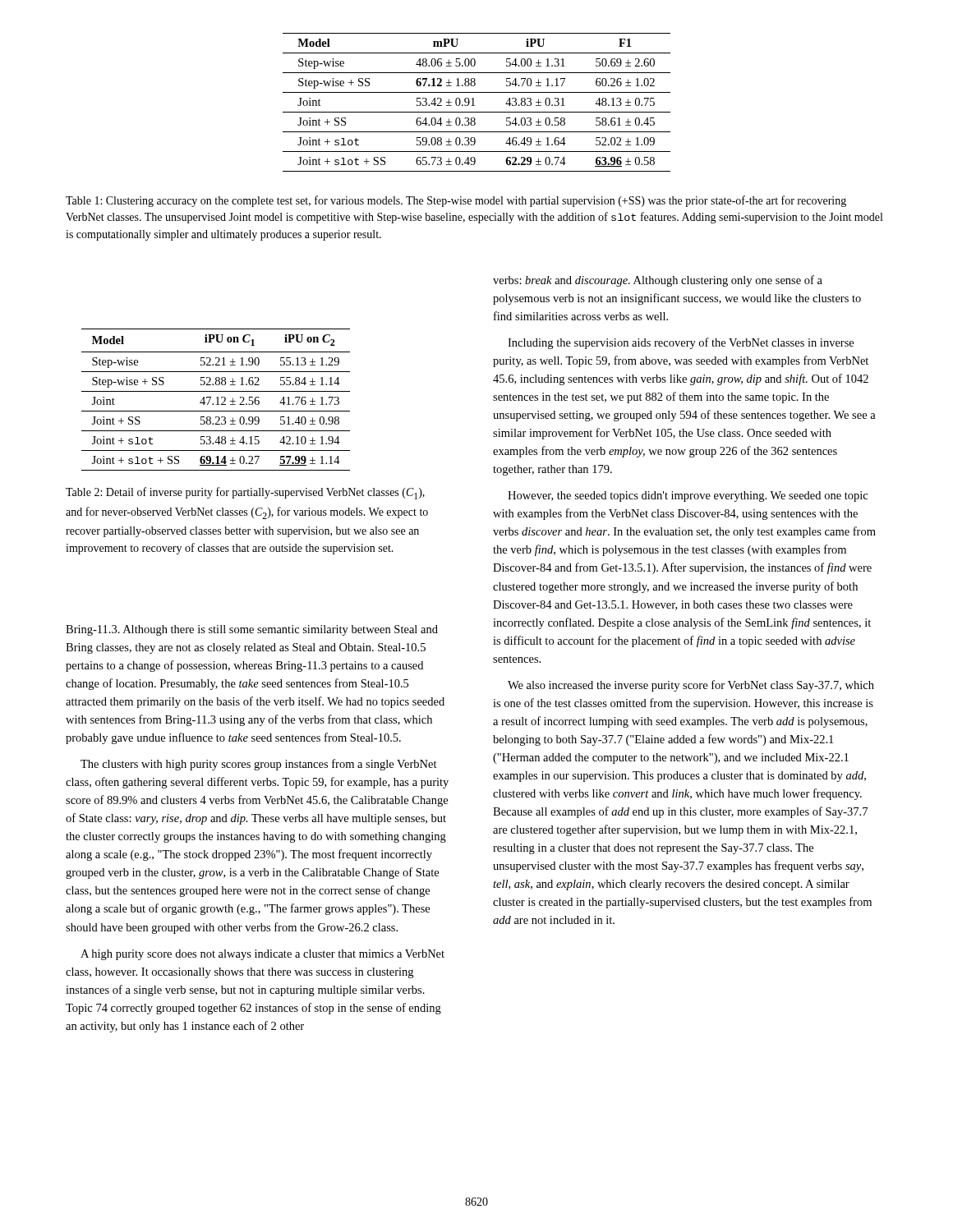953x1232 pixels.
Task: Find the block on this page that starts "verbs: break and"
Action: click(x=686, y=298)
